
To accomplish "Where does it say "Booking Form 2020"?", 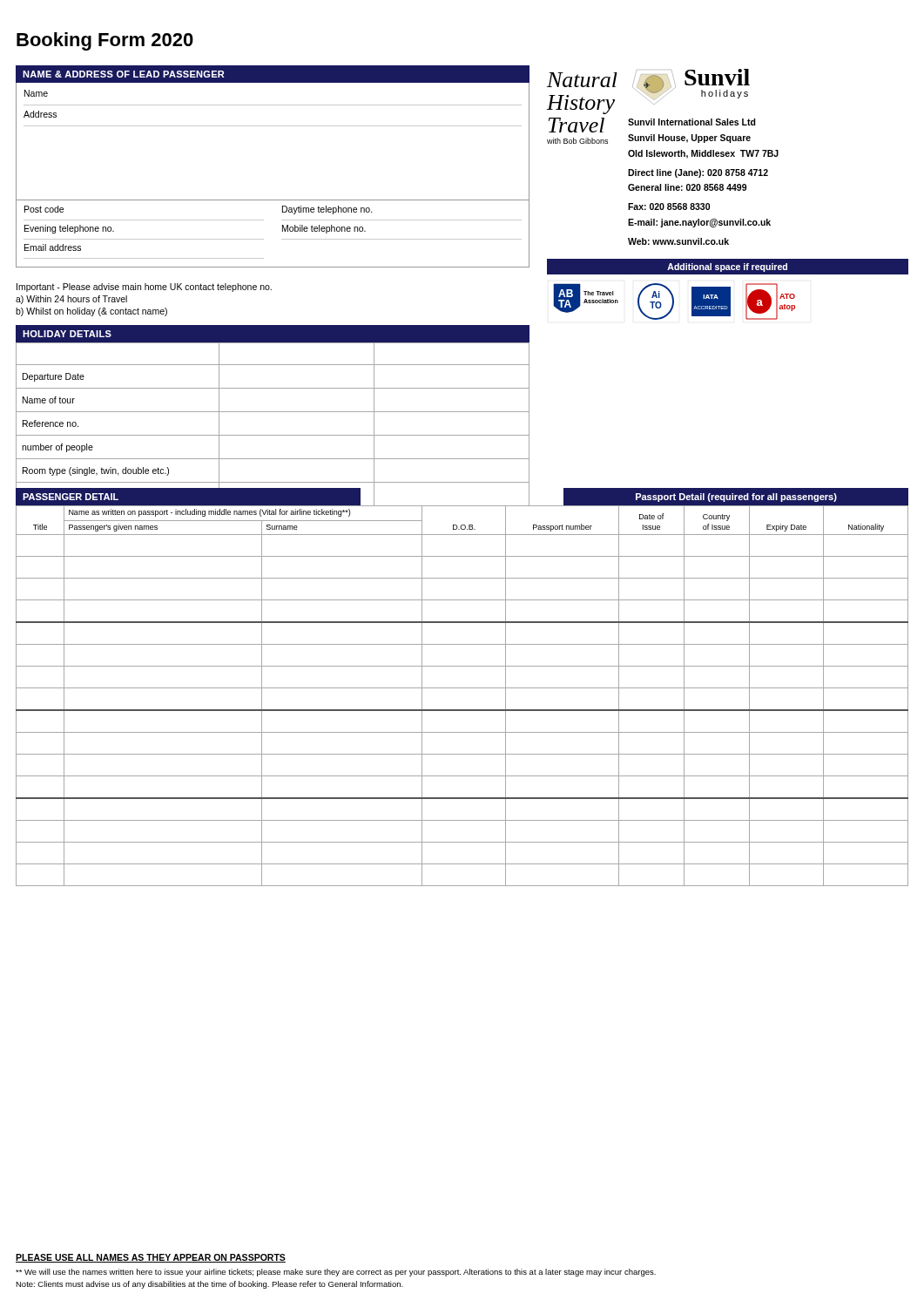I will pyautogui.click(x=105, y=40).
